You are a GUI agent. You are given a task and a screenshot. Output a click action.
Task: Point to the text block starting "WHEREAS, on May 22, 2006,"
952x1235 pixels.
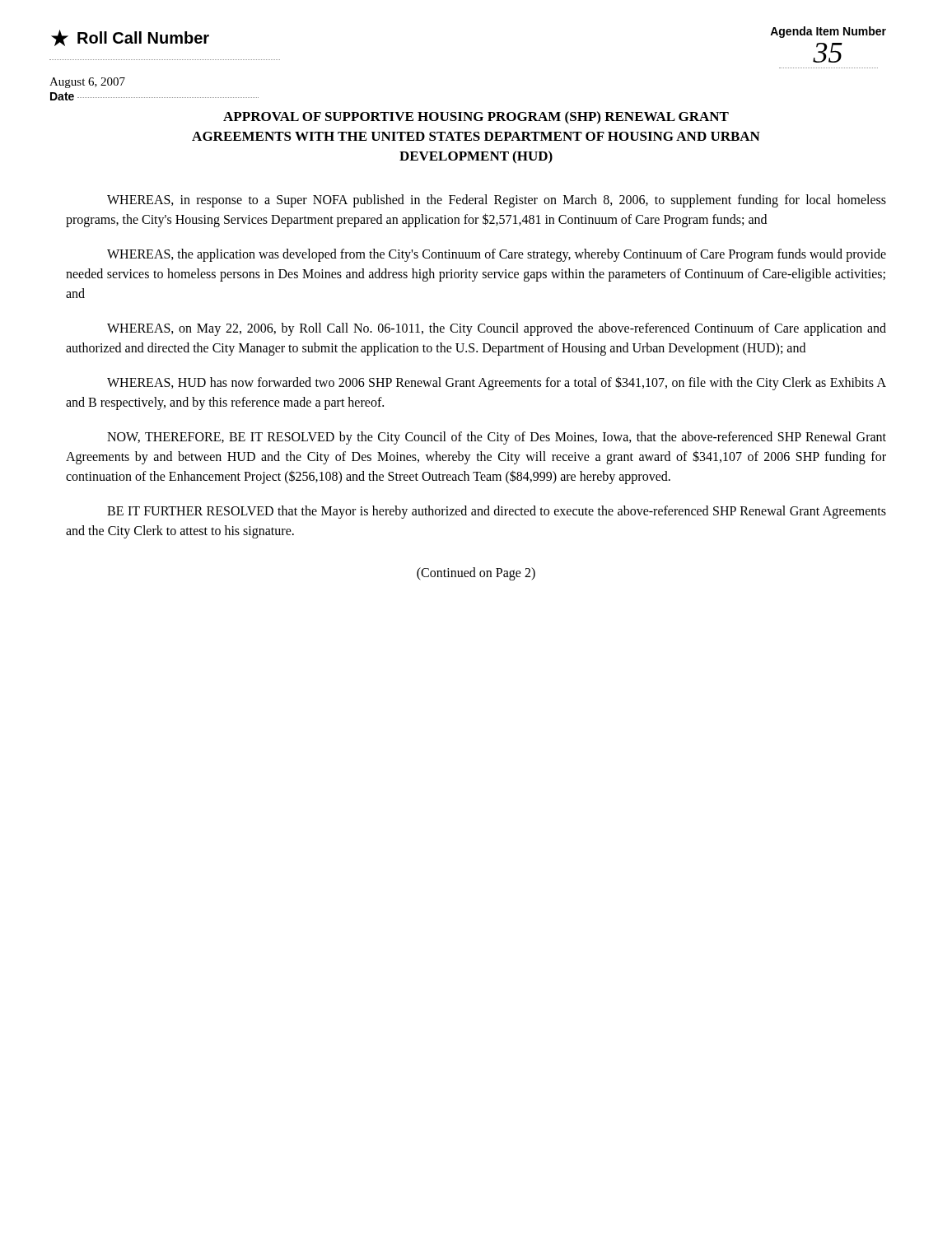click(x=476, y=338)
